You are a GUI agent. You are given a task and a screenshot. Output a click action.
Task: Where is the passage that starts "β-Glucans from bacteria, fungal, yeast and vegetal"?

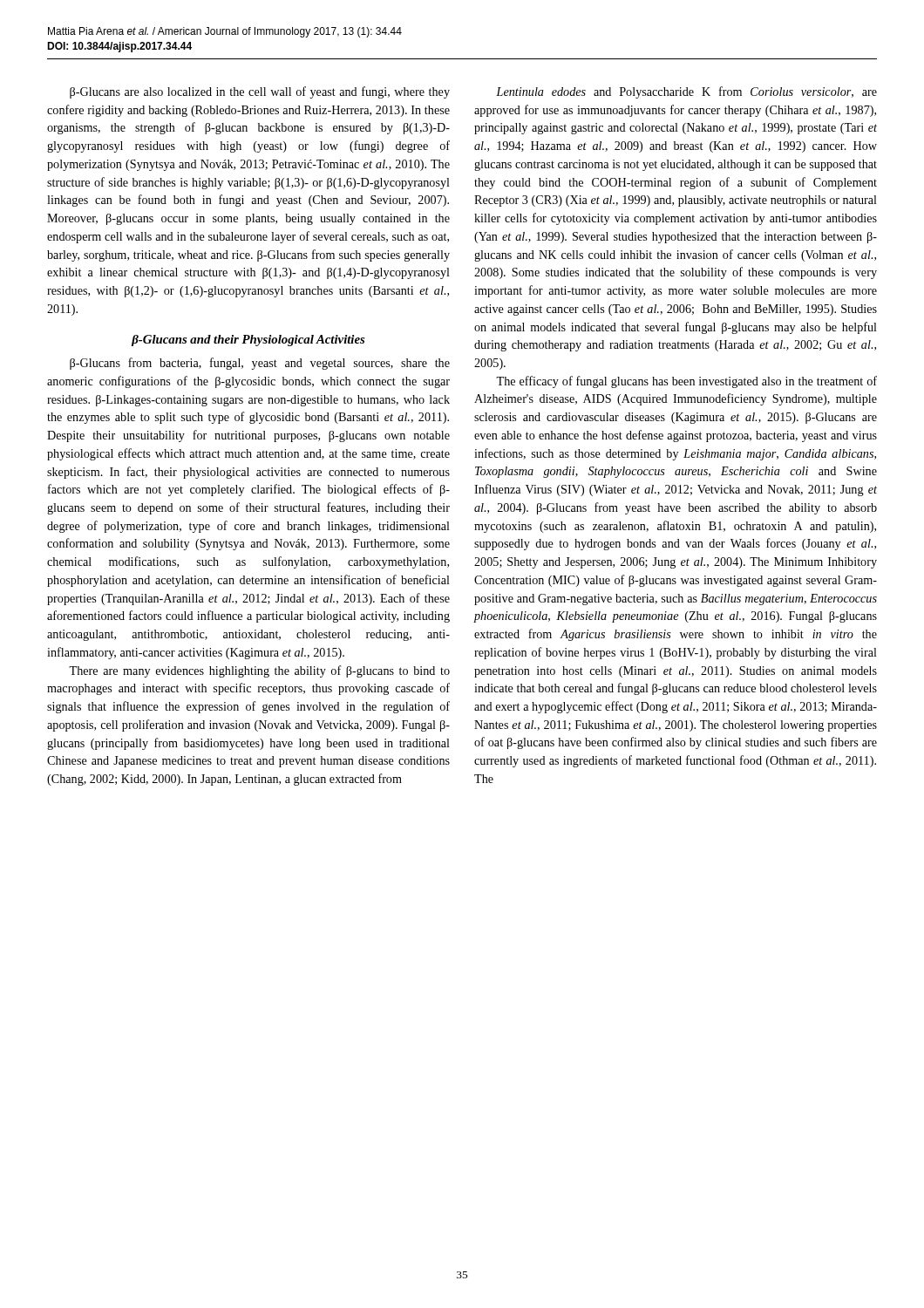click(248, 508)
